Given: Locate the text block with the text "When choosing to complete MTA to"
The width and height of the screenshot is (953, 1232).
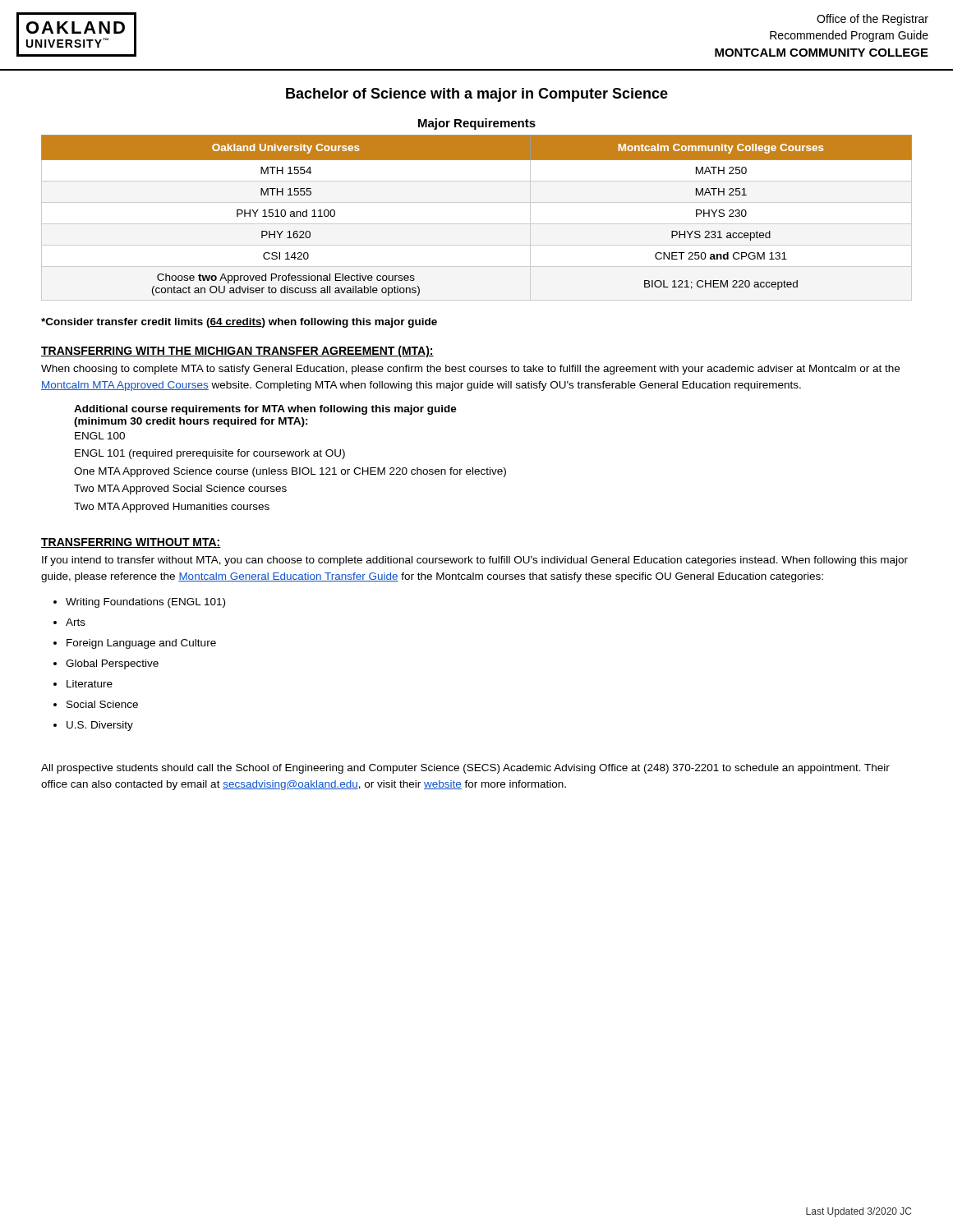Looking at the screenshot, I should [x=471, y=377].
